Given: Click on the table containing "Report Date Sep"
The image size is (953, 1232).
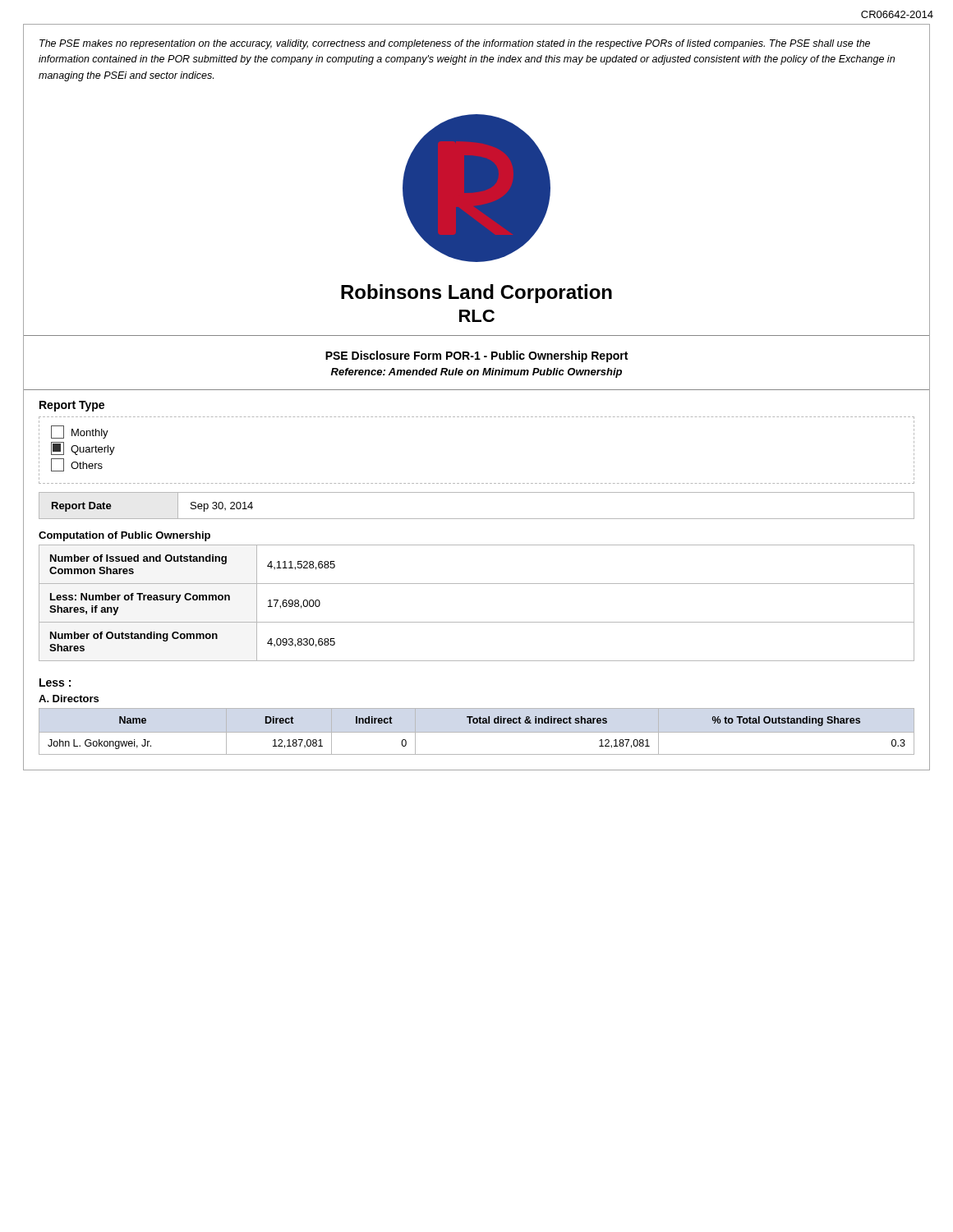Looking at the screenshot, I should coord(476,506).
